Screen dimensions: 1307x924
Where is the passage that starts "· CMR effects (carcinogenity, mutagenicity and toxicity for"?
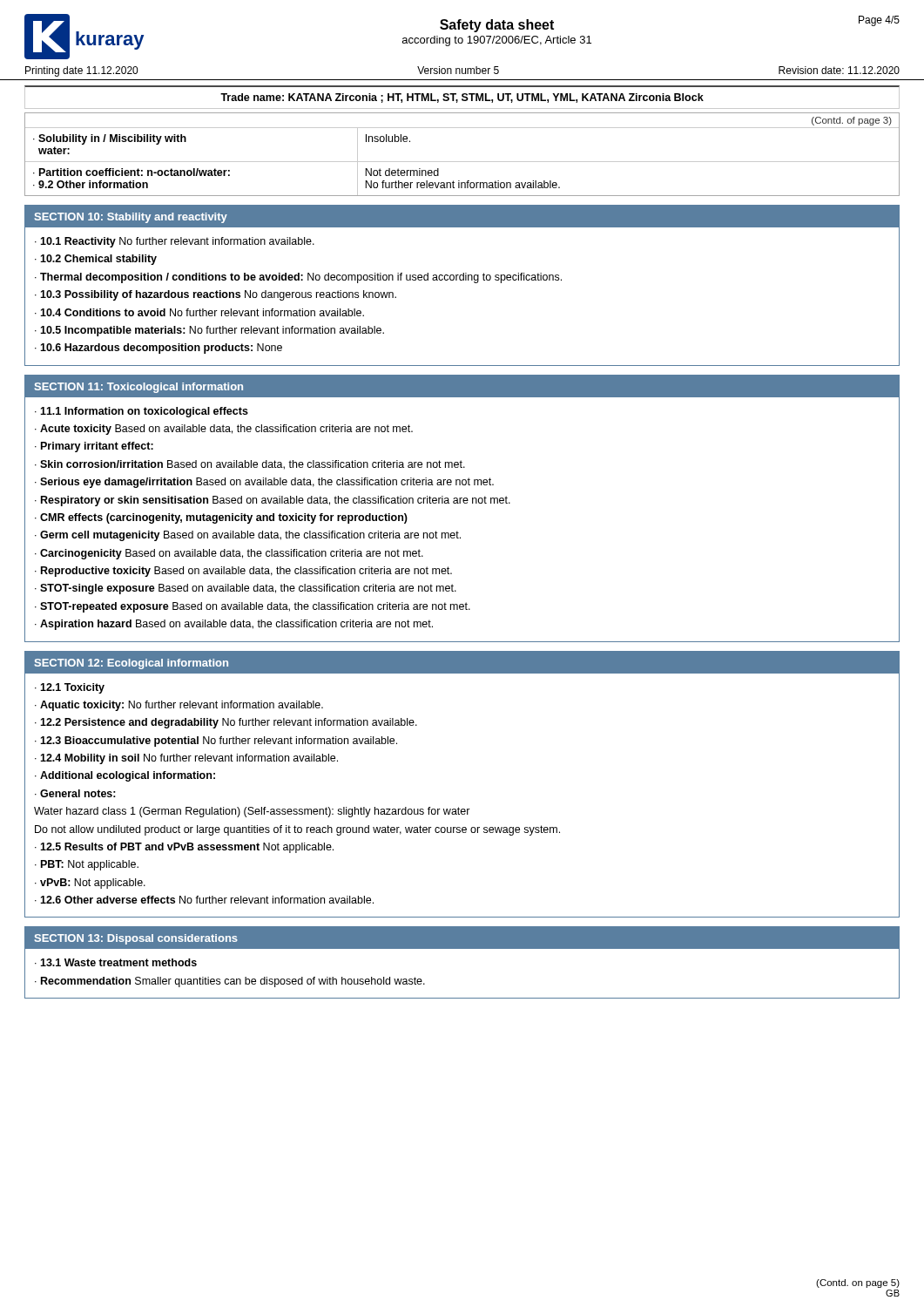[x=221, y=518]
